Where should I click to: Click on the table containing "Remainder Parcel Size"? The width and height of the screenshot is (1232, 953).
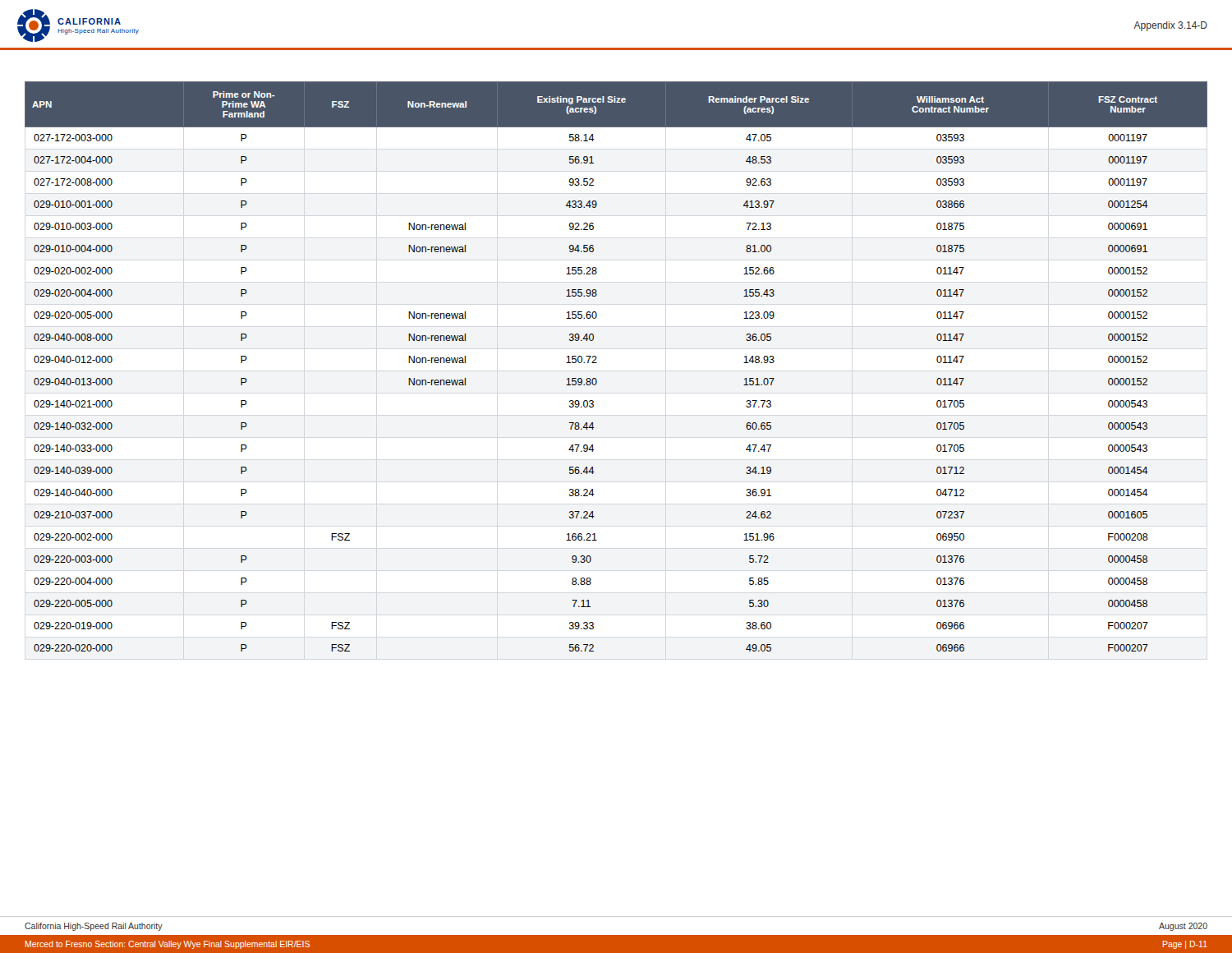616,370
